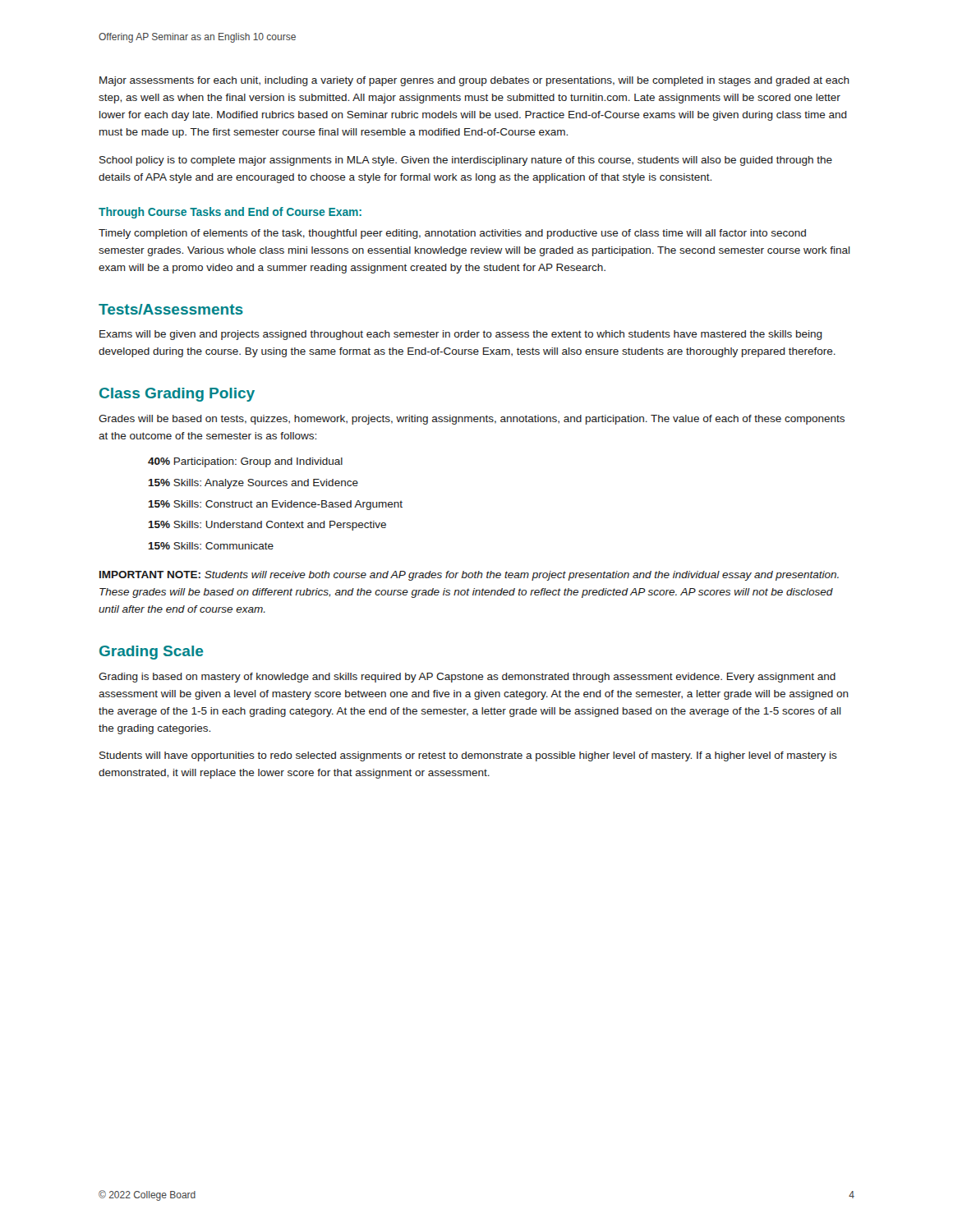Navigate to the passage starting "Students will have opportunities"

[x=468, y=764]
